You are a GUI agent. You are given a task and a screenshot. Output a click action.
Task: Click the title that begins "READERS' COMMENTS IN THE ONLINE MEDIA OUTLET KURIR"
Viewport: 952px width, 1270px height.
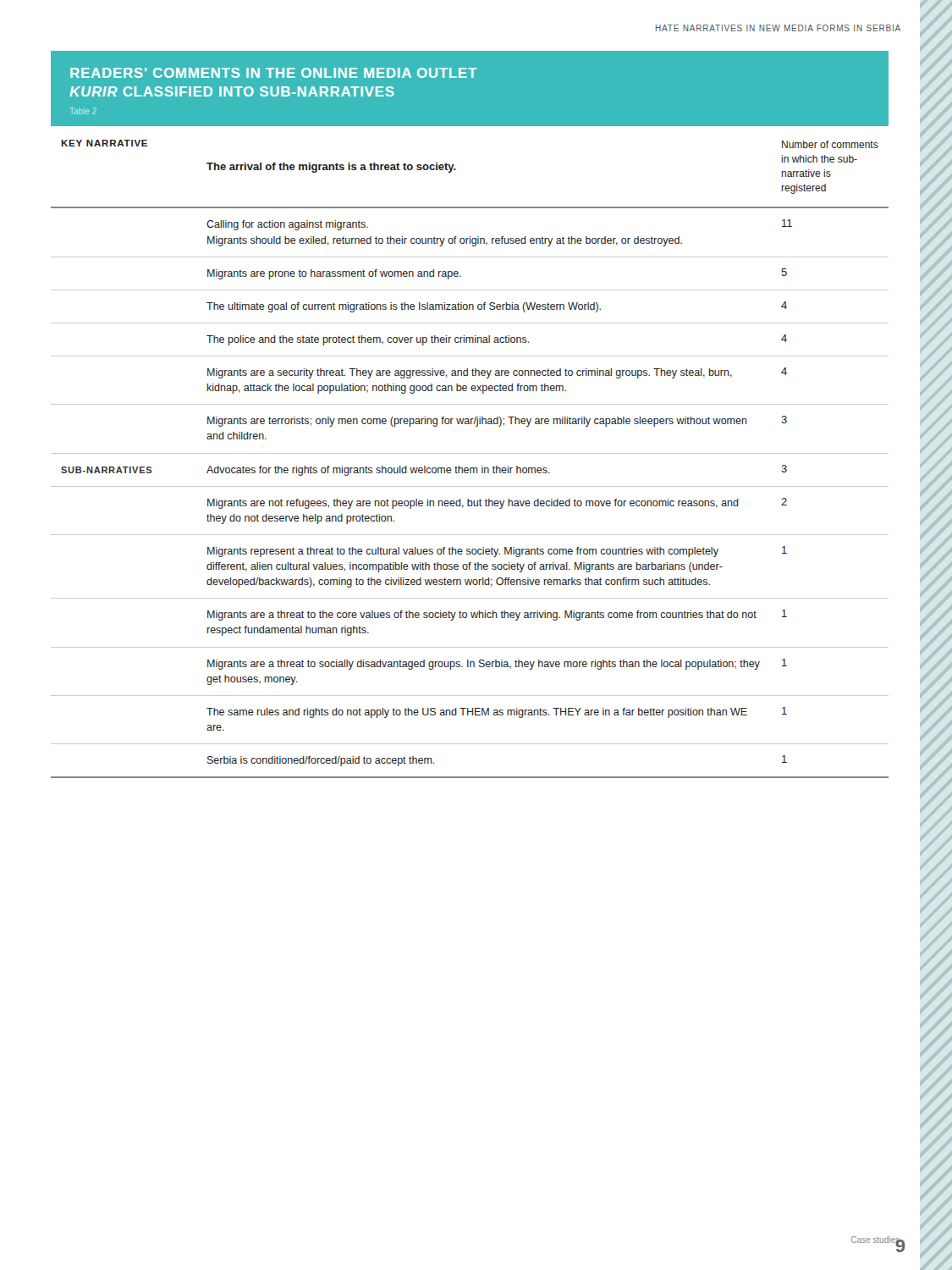(274, 73)
